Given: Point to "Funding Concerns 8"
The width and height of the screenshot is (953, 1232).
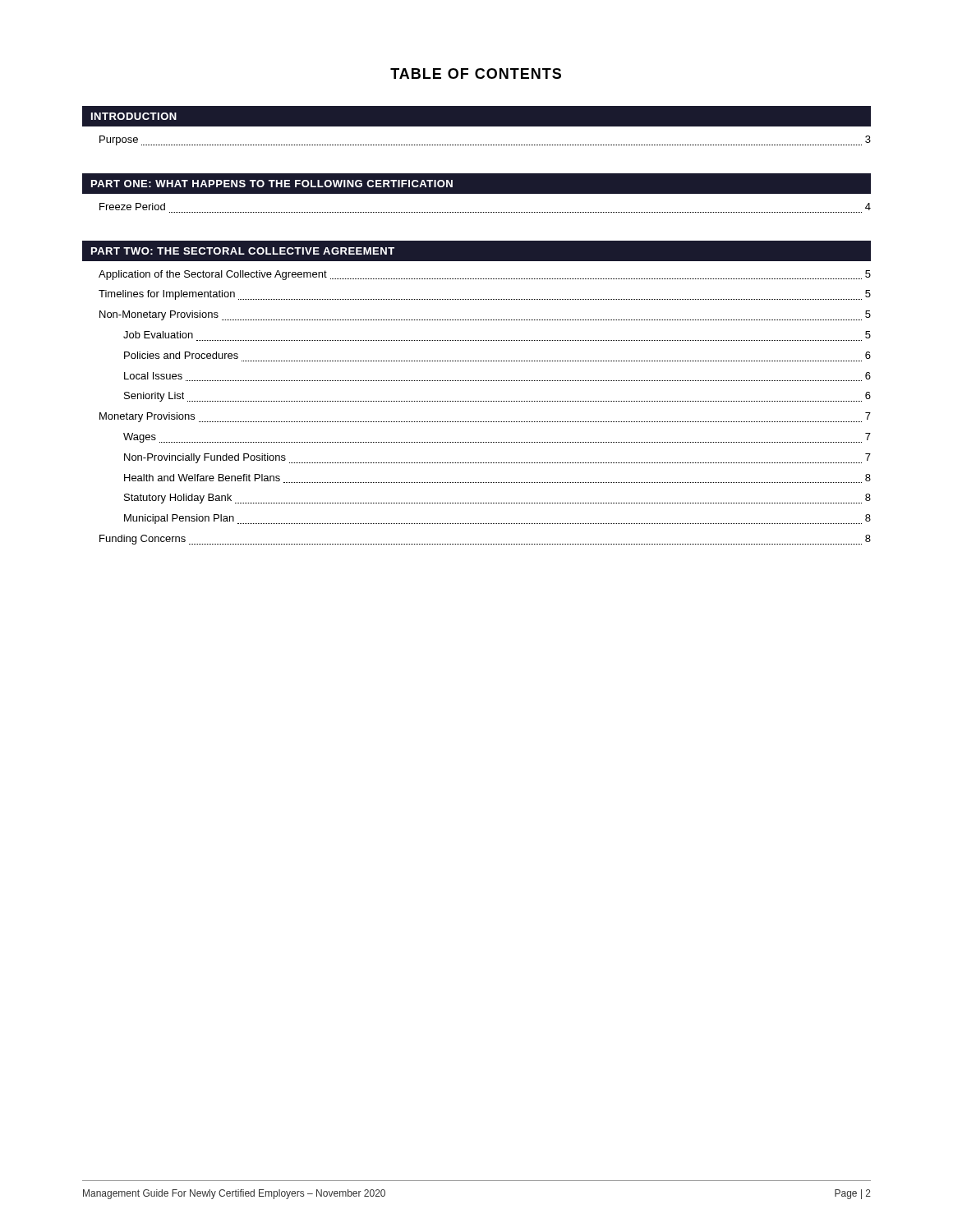Looking at the screenshot, I should (x=485, y=539).
